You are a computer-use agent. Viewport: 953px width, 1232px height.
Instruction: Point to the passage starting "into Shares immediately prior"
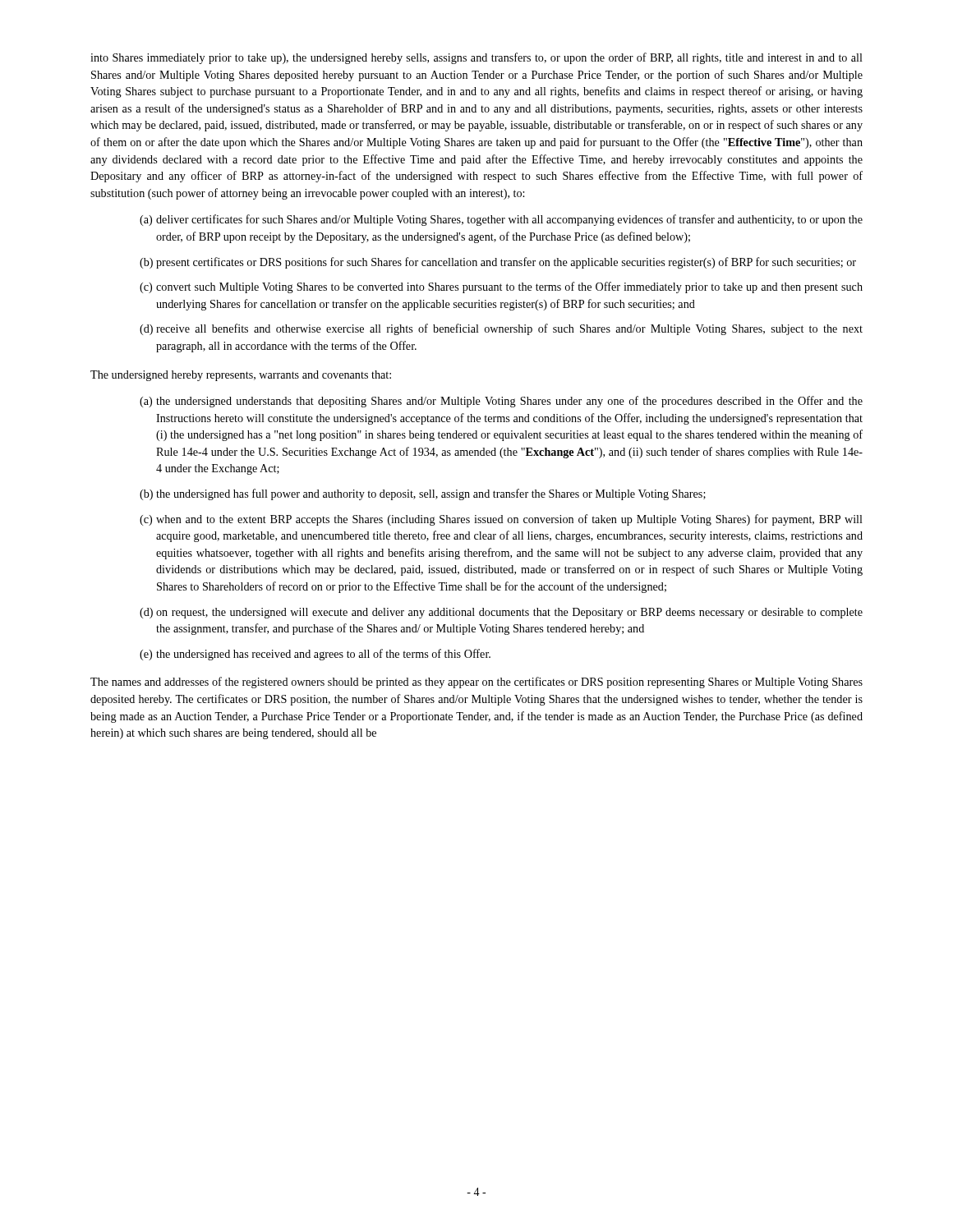(476, 125)
